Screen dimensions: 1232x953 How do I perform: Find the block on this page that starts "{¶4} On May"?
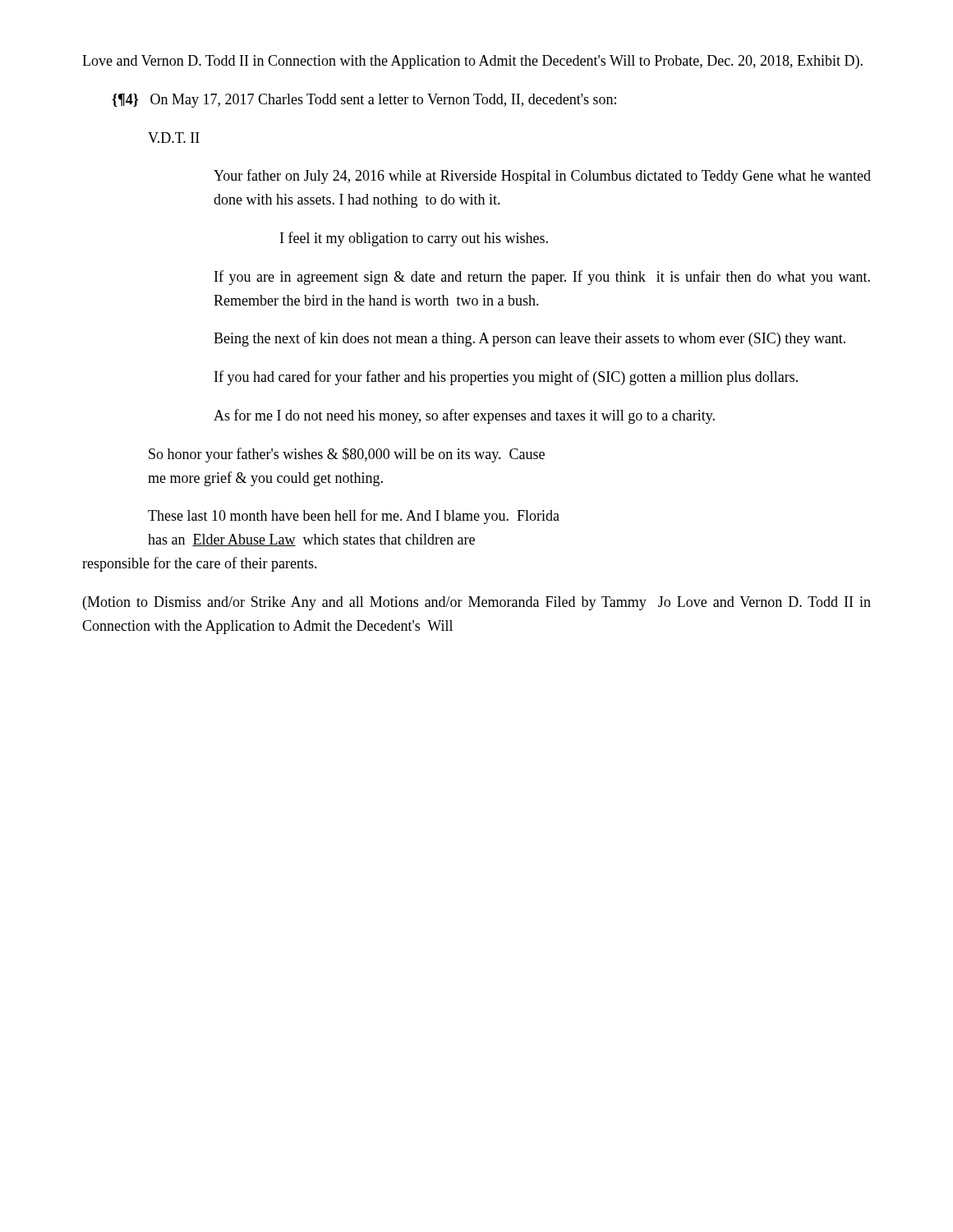coord(350,99)
